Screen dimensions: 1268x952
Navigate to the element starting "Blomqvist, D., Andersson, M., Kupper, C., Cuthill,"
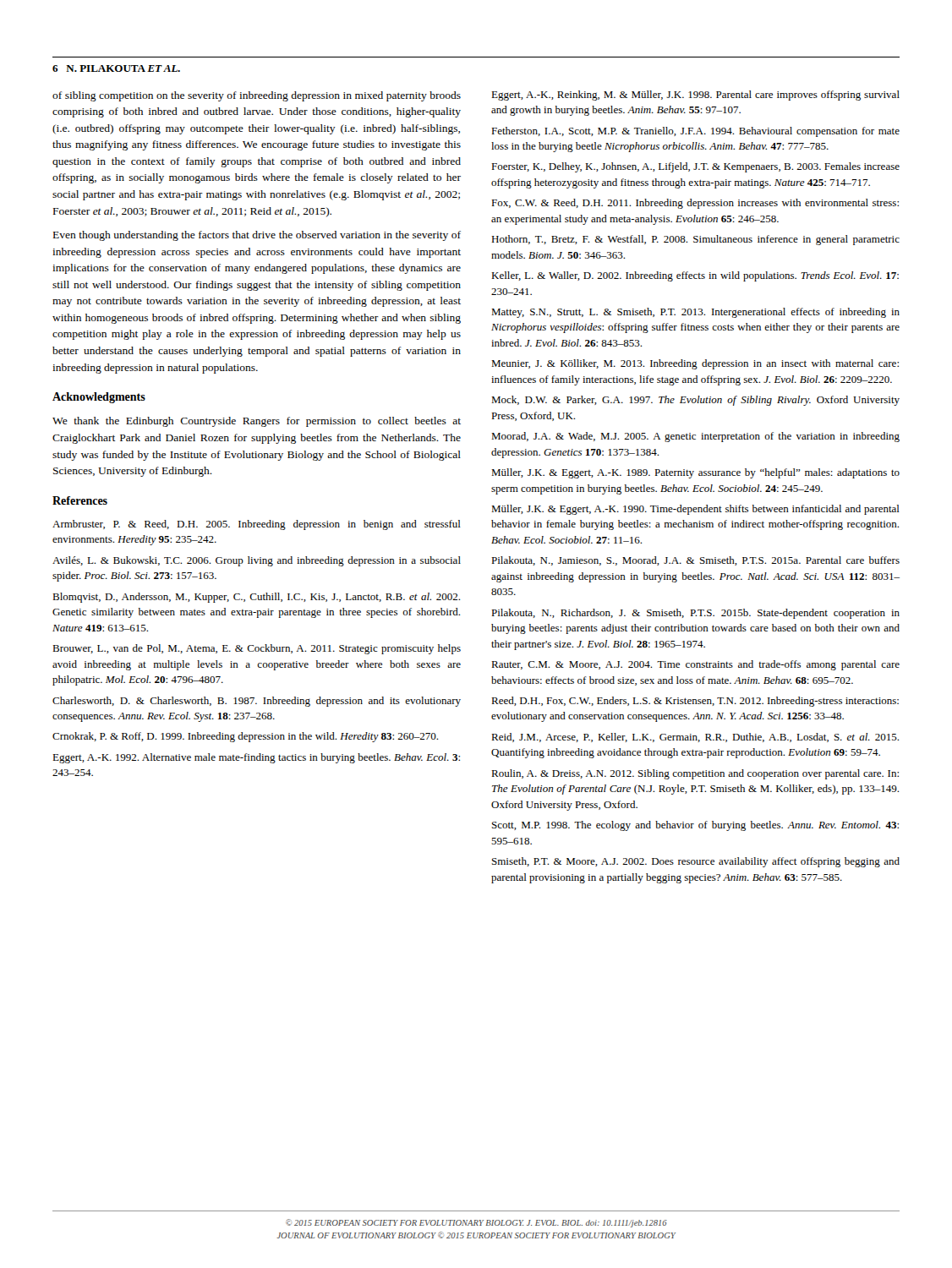[x=257, y=612]
